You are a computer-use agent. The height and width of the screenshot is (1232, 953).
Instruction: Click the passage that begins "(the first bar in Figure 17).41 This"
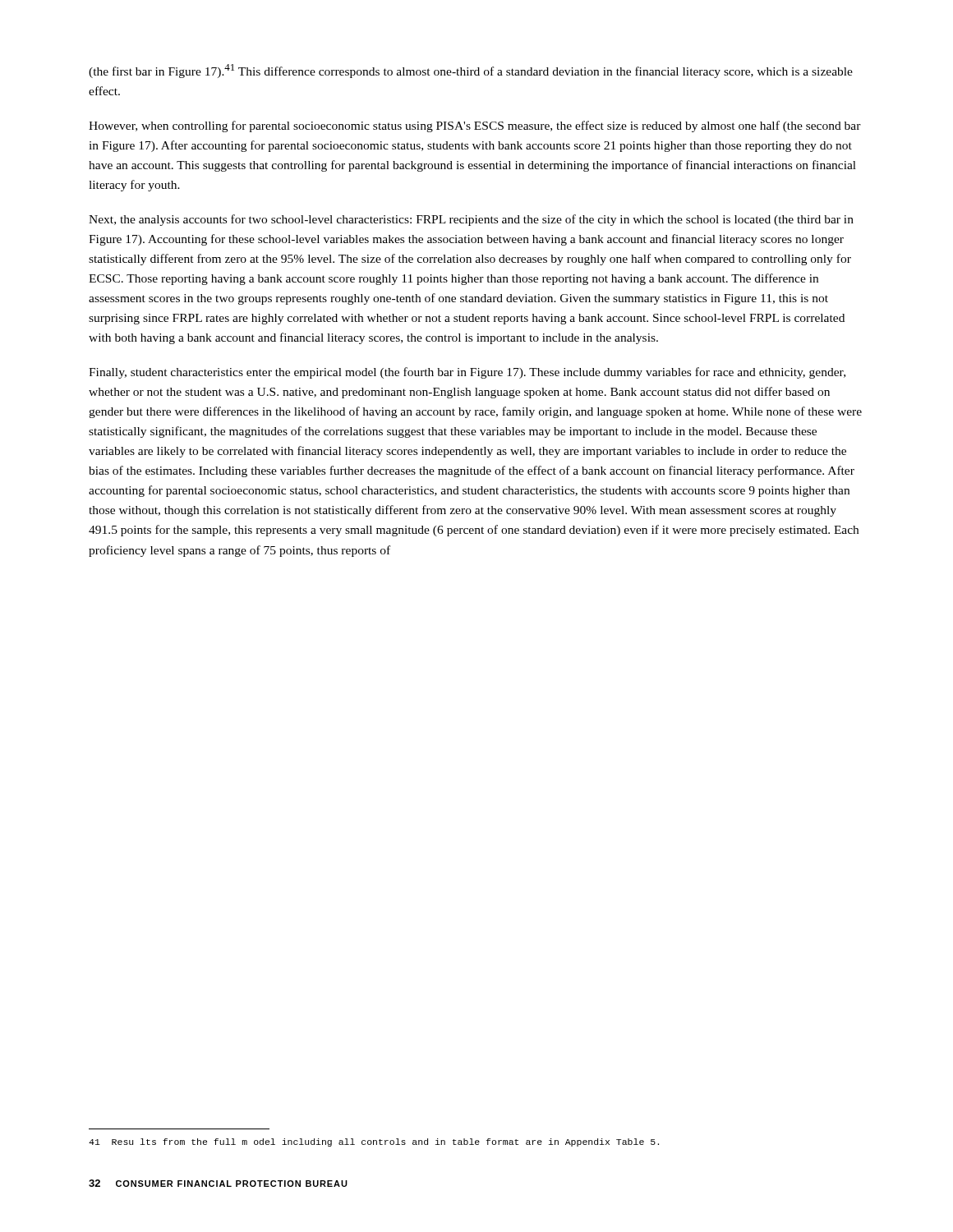pyautogui.click(x=471, y=79)
